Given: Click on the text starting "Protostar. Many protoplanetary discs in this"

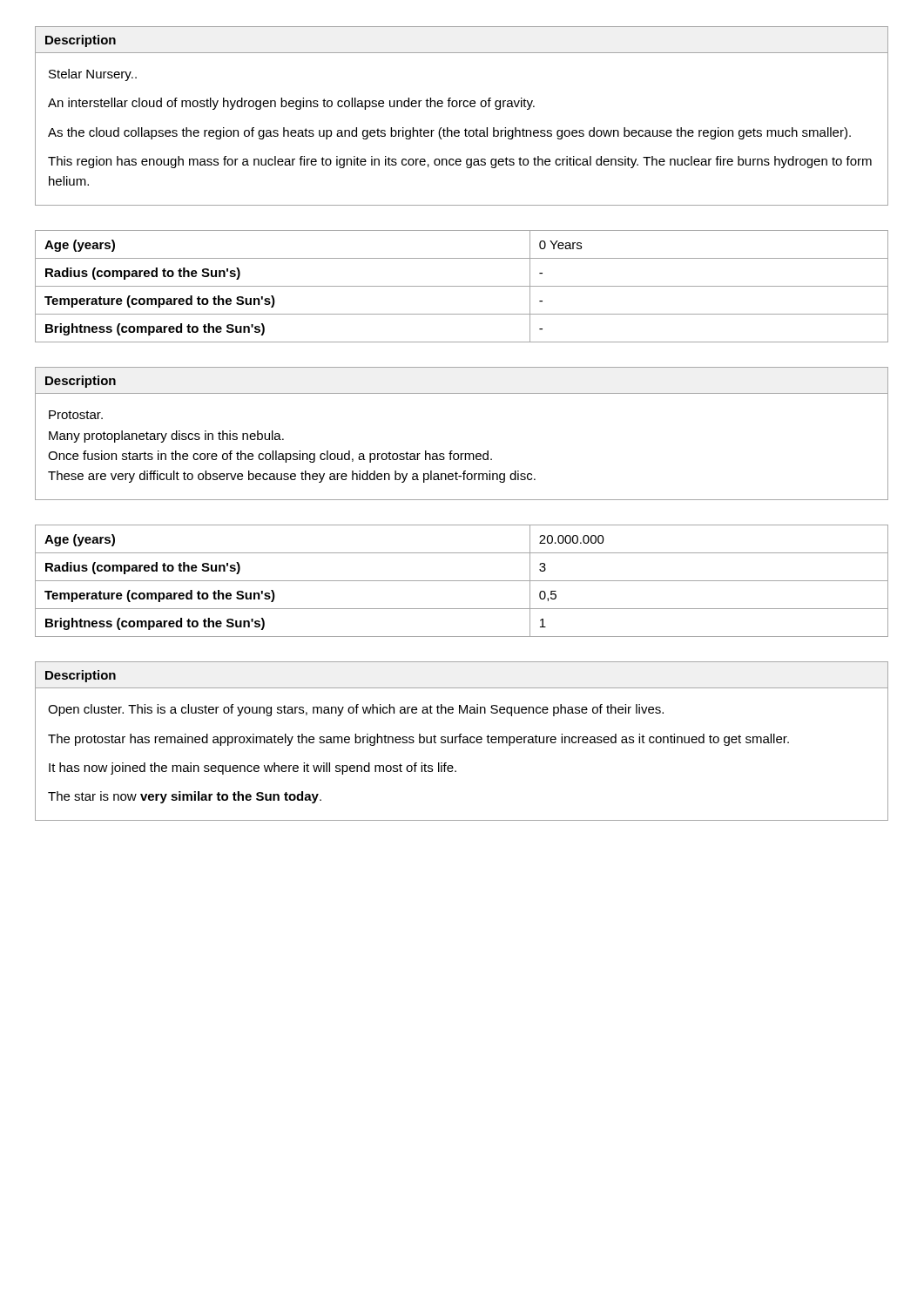Looking at the screenshot, I should click(x=462, y=445).
